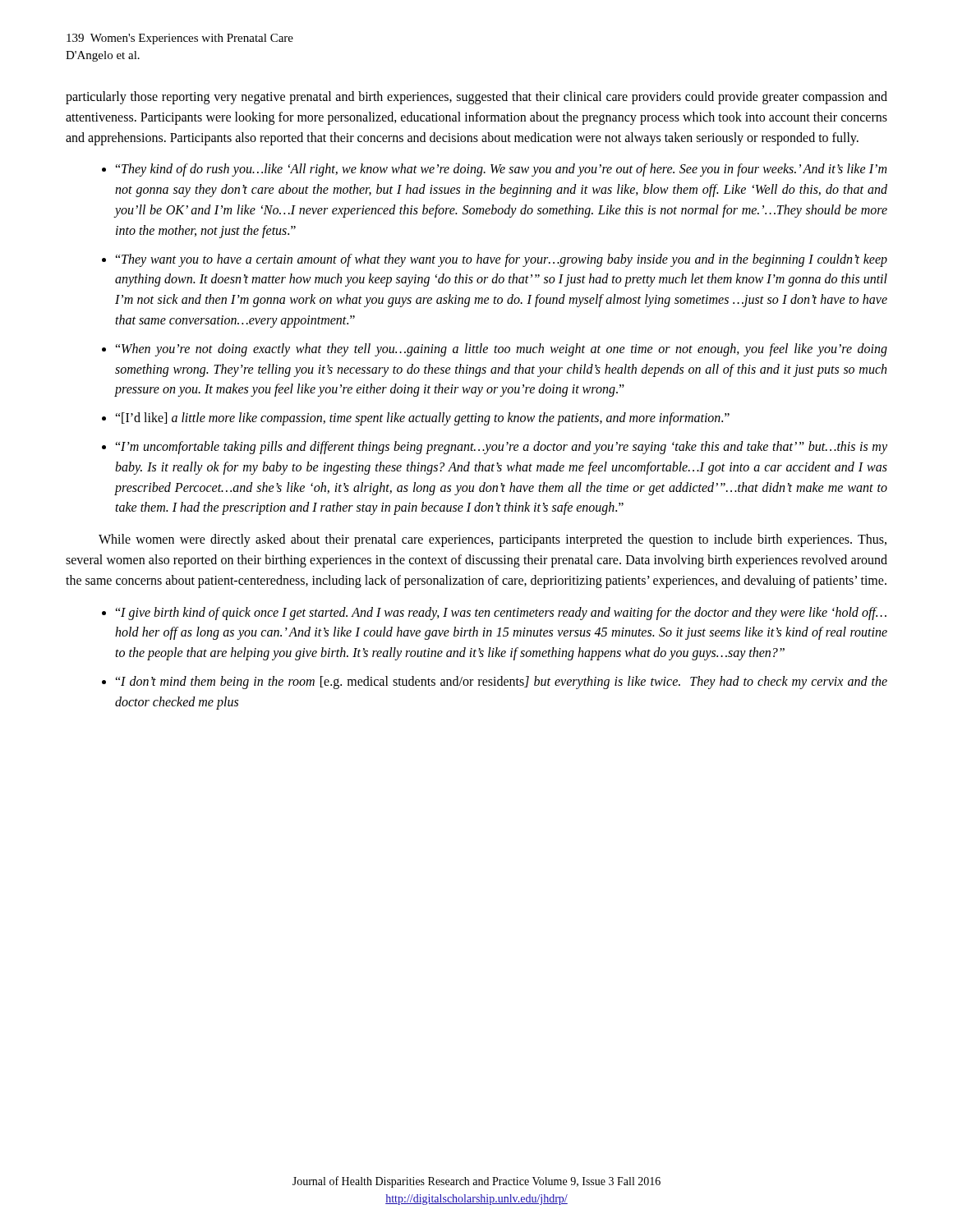This screenshot has height=1232, width=953.
Task: Where is the passage that starts "“When you’re not doing exactly what"?
Action: pyautogui.click(x=501, y=369)
